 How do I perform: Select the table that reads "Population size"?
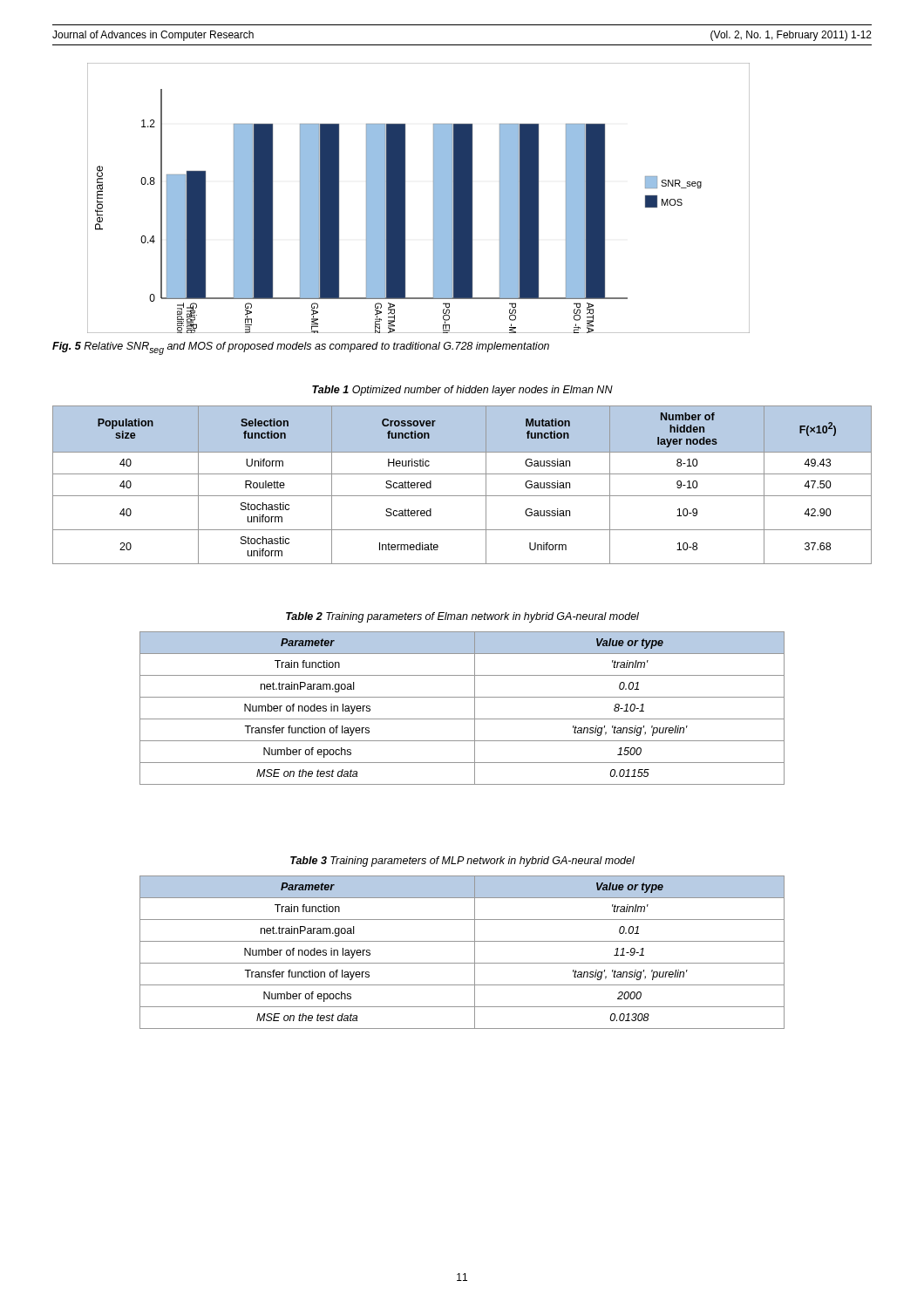tap(462, 485)
